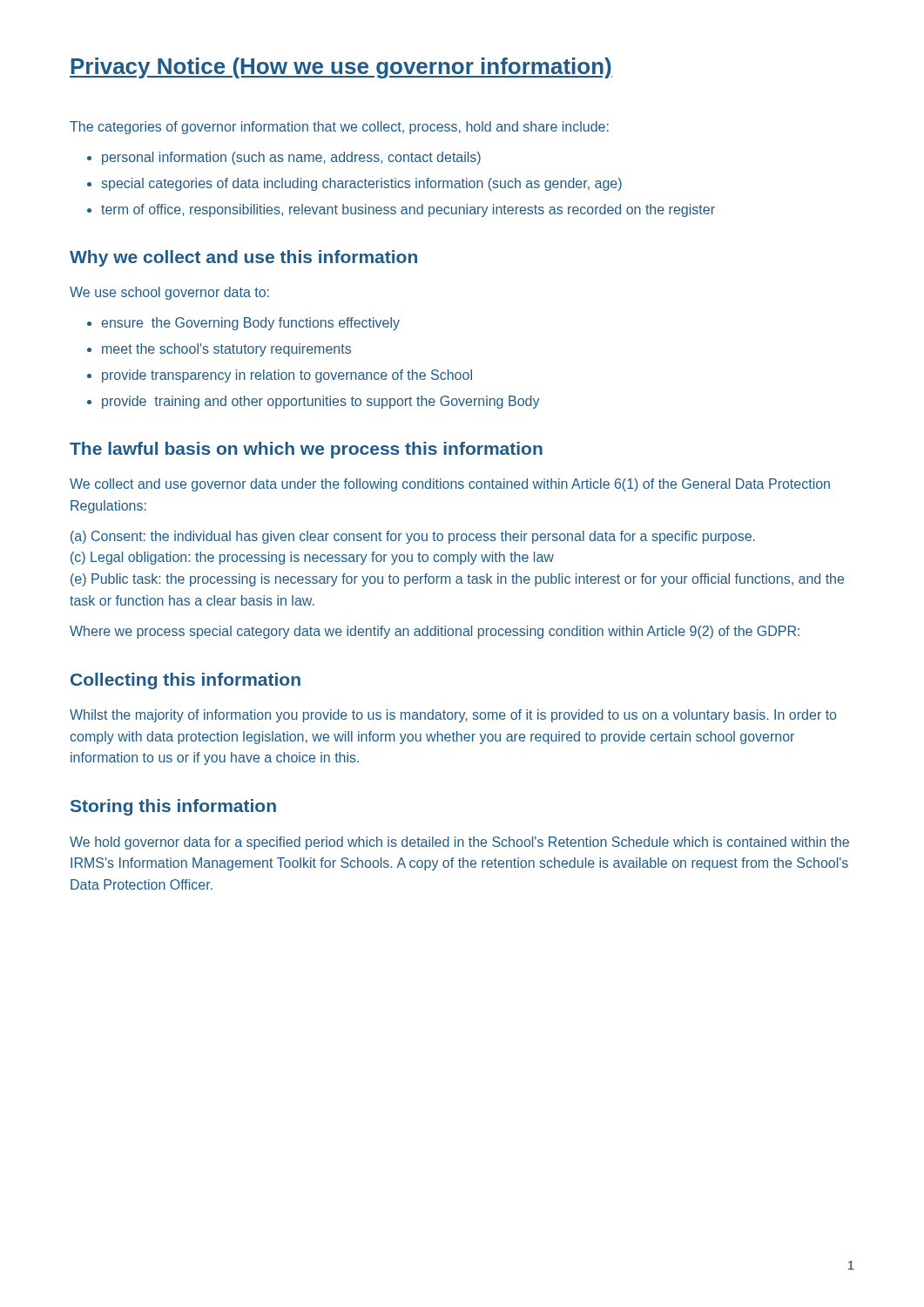Locate the text block starting "(a) Consent: the"
This screenshot has width=924, height=1307.
(462, 569)
